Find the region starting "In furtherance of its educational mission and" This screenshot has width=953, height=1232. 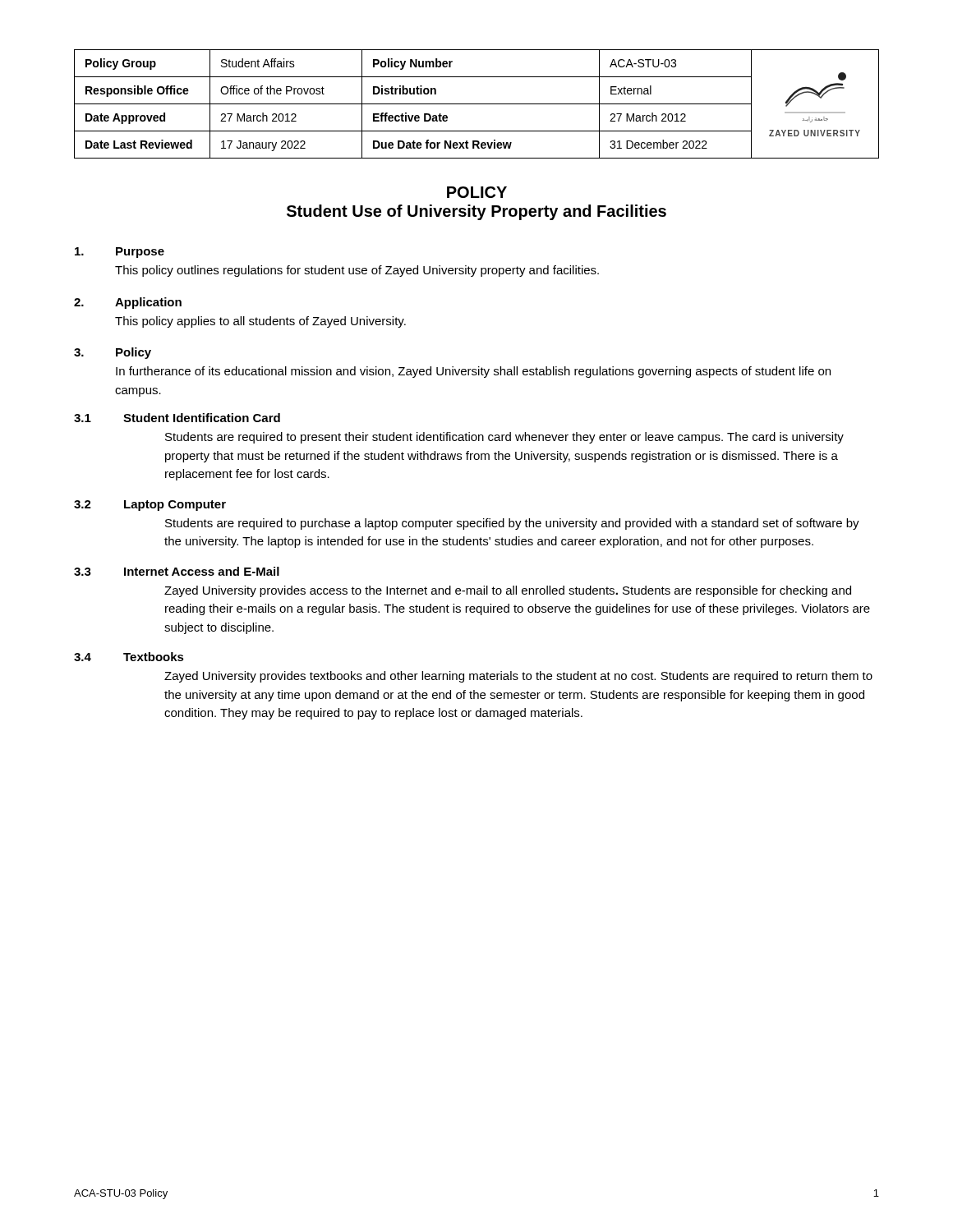[473, 380]
